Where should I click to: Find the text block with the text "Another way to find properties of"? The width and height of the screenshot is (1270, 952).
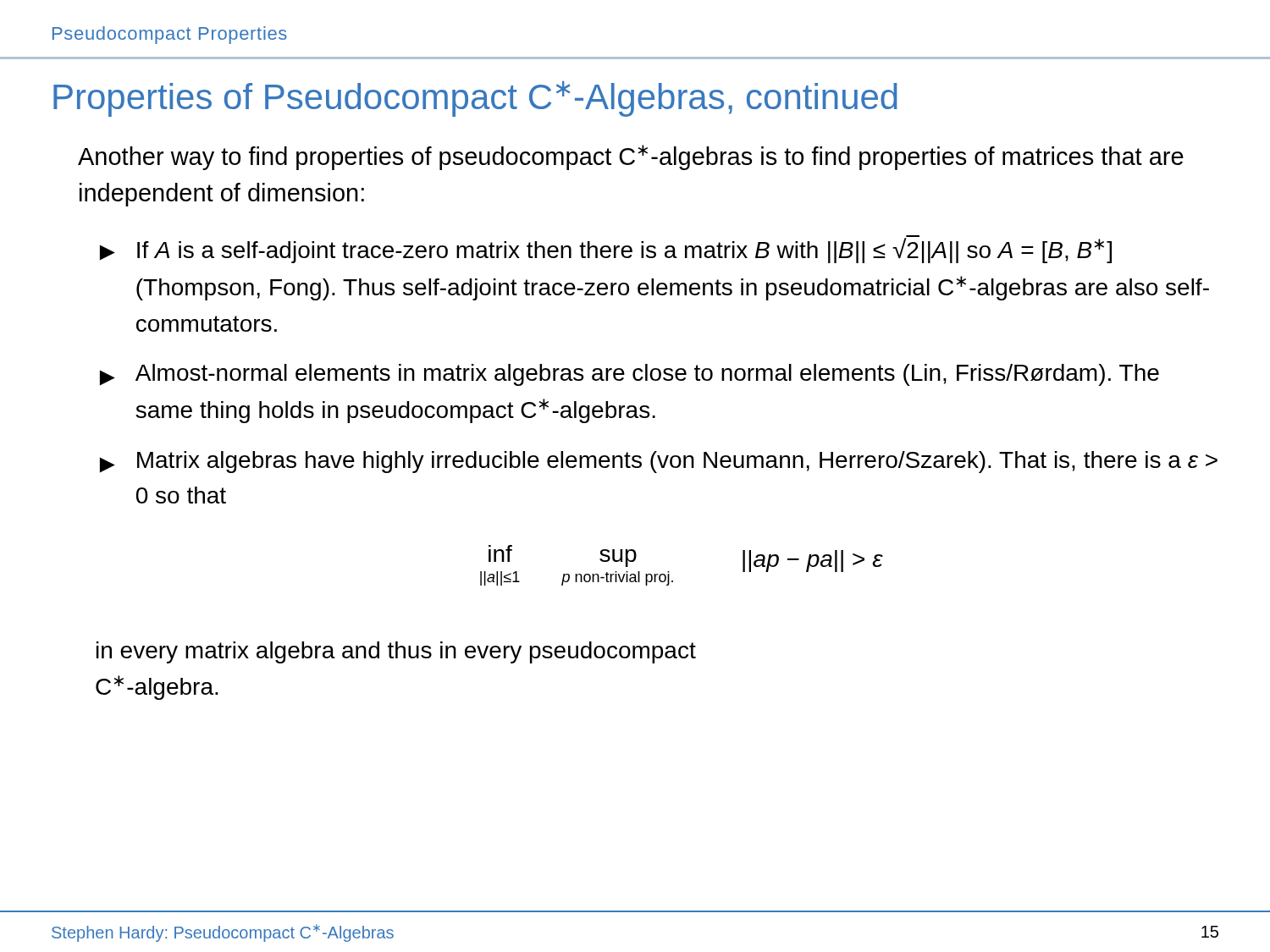pyautogui.click(x=631, y=173)
